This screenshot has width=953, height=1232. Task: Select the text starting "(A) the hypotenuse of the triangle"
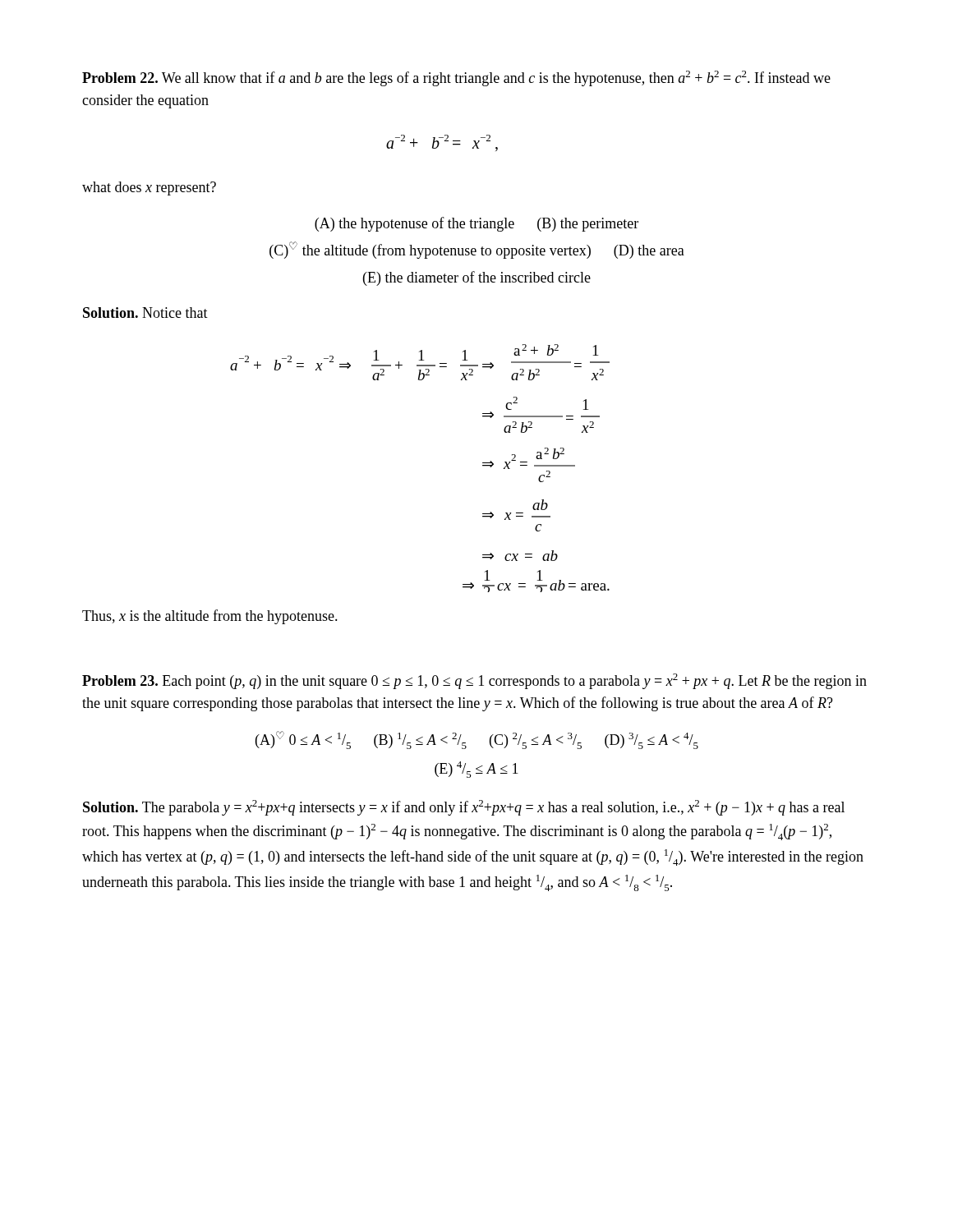coord(476,250)
